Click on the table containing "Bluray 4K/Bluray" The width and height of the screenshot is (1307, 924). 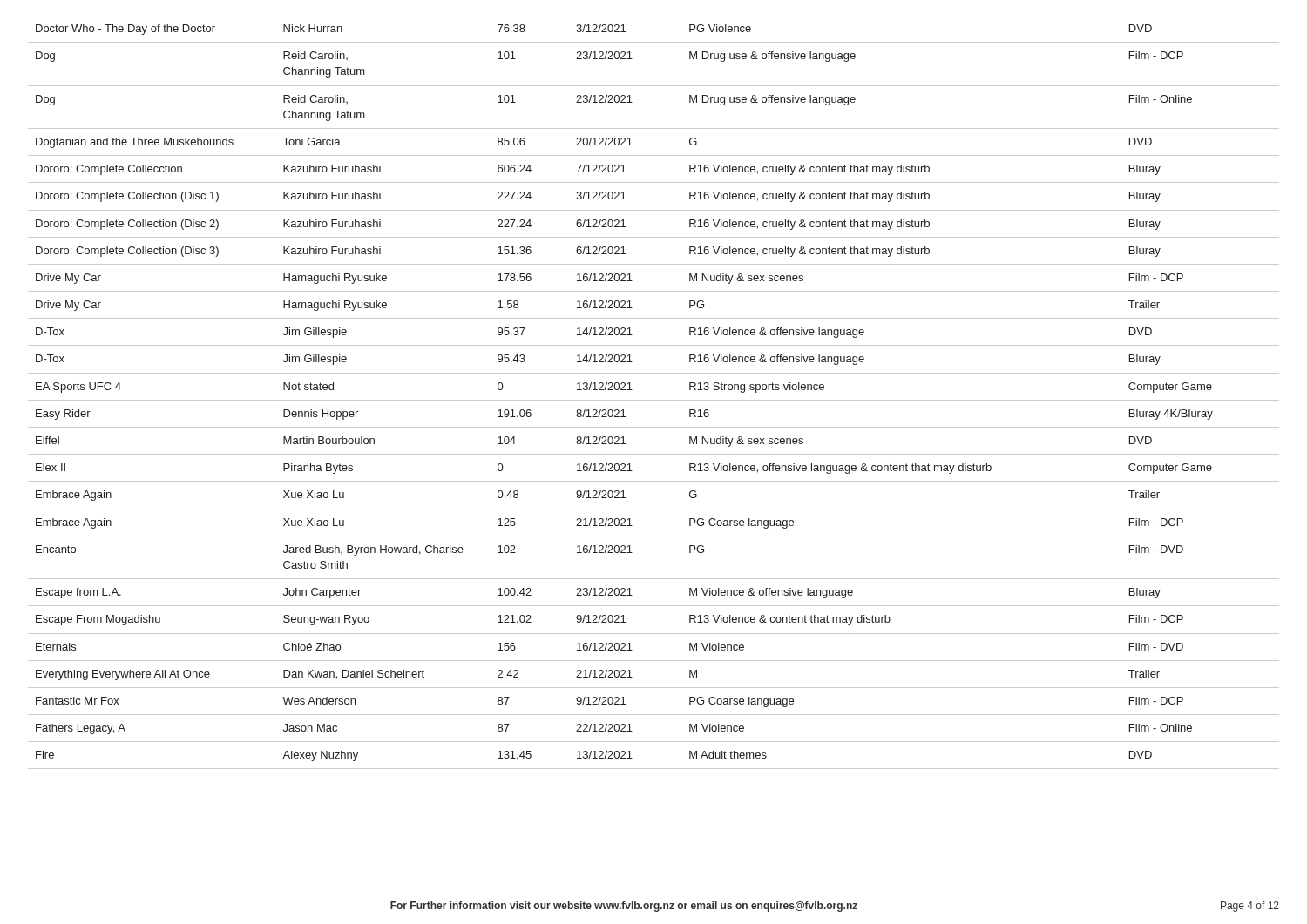pos(654,393)
